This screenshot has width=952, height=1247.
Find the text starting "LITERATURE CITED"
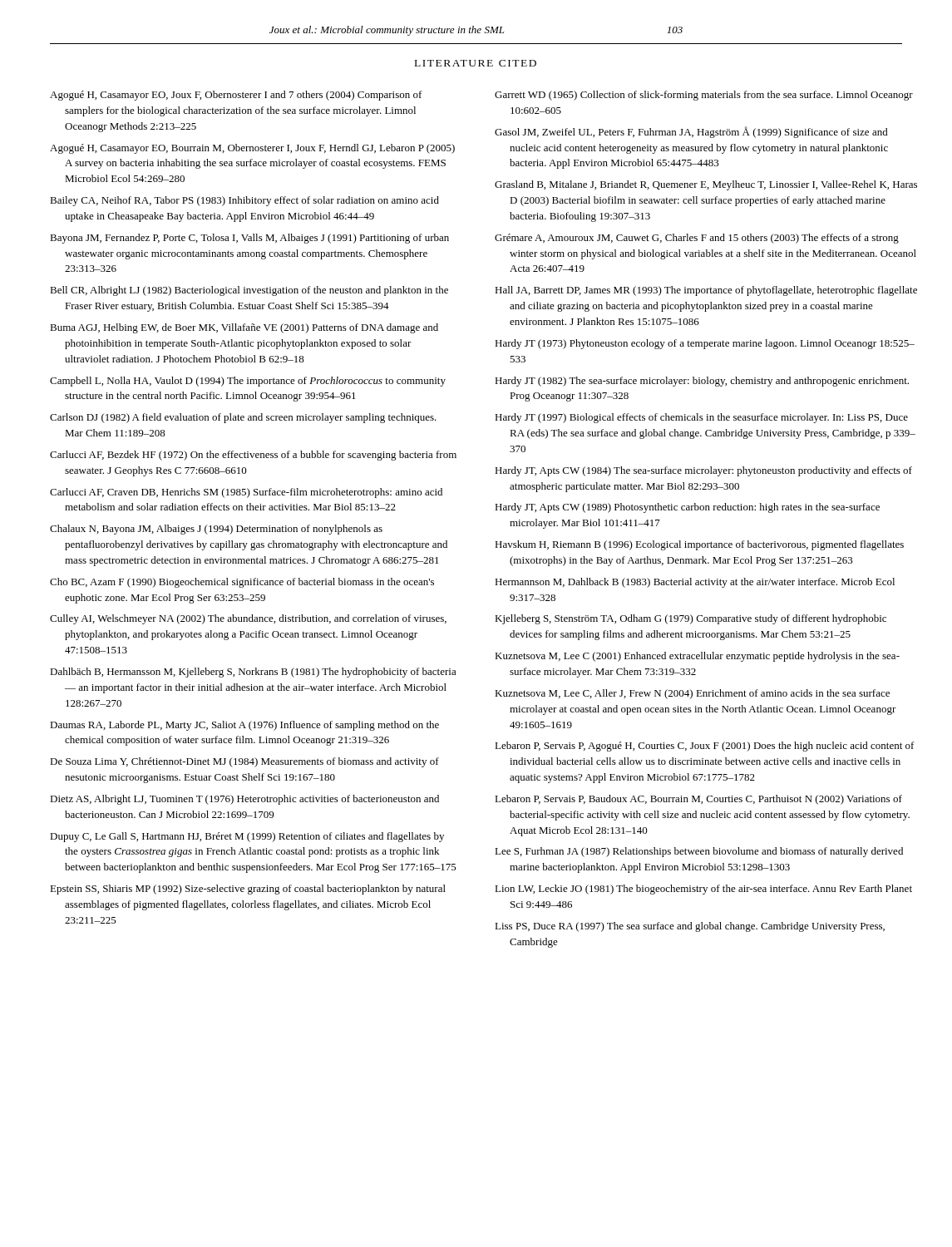click(476, 63)
